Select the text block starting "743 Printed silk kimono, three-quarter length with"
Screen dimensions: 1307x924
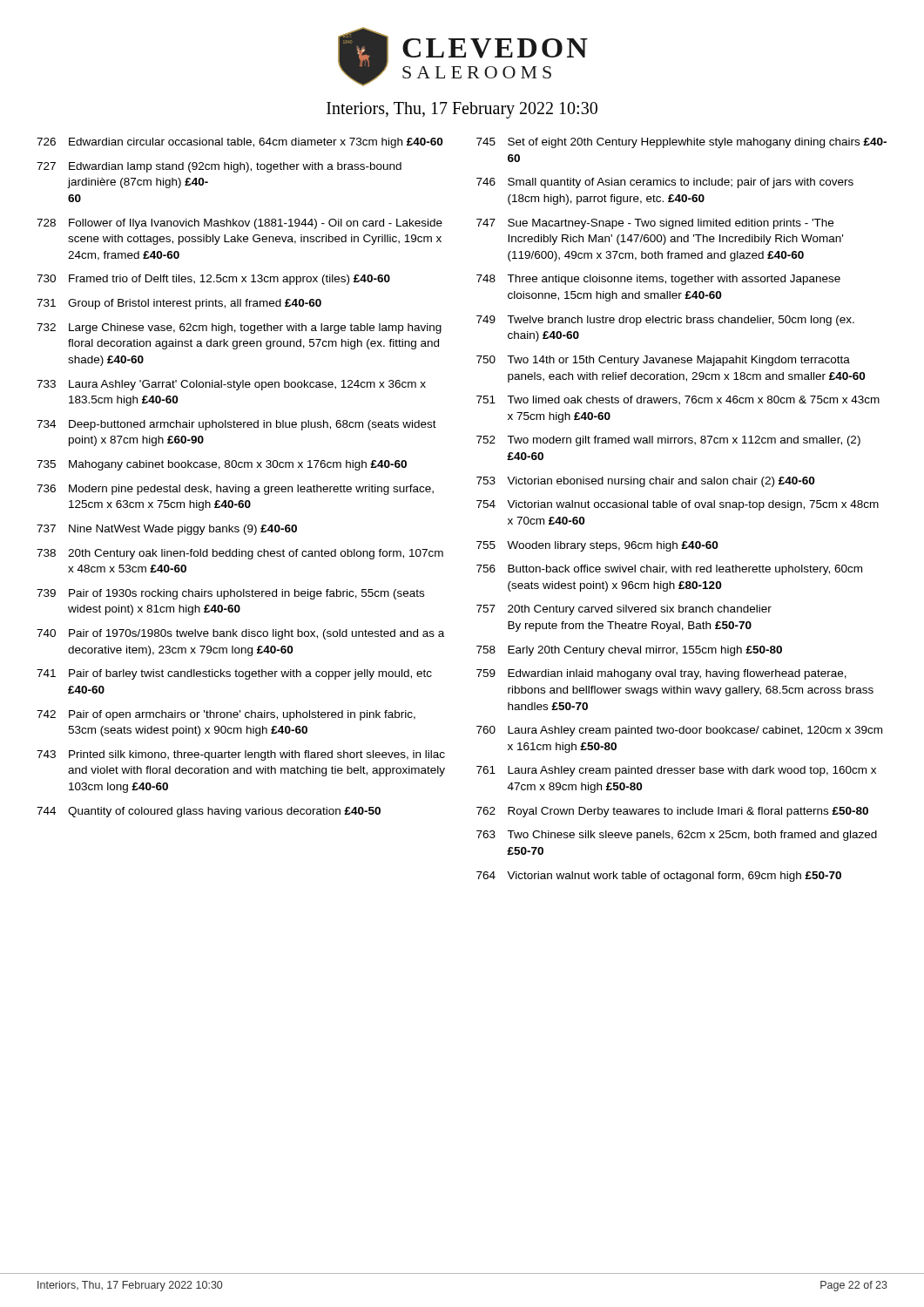(242, 771)
